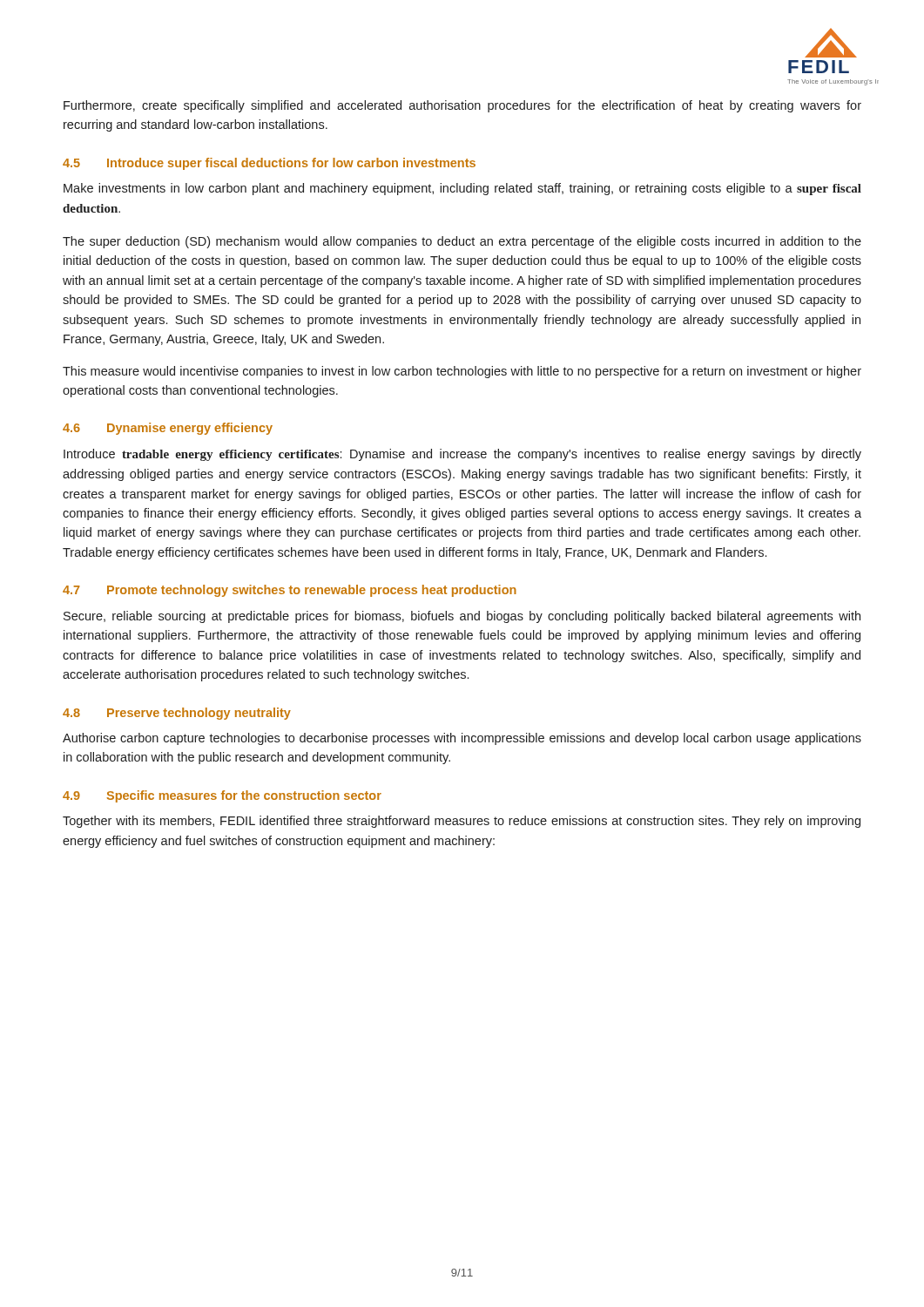924x1307 pixels.
Task: Find the text starting "4.7 Promote technology switches to"
Action: [x=290, y=590]
